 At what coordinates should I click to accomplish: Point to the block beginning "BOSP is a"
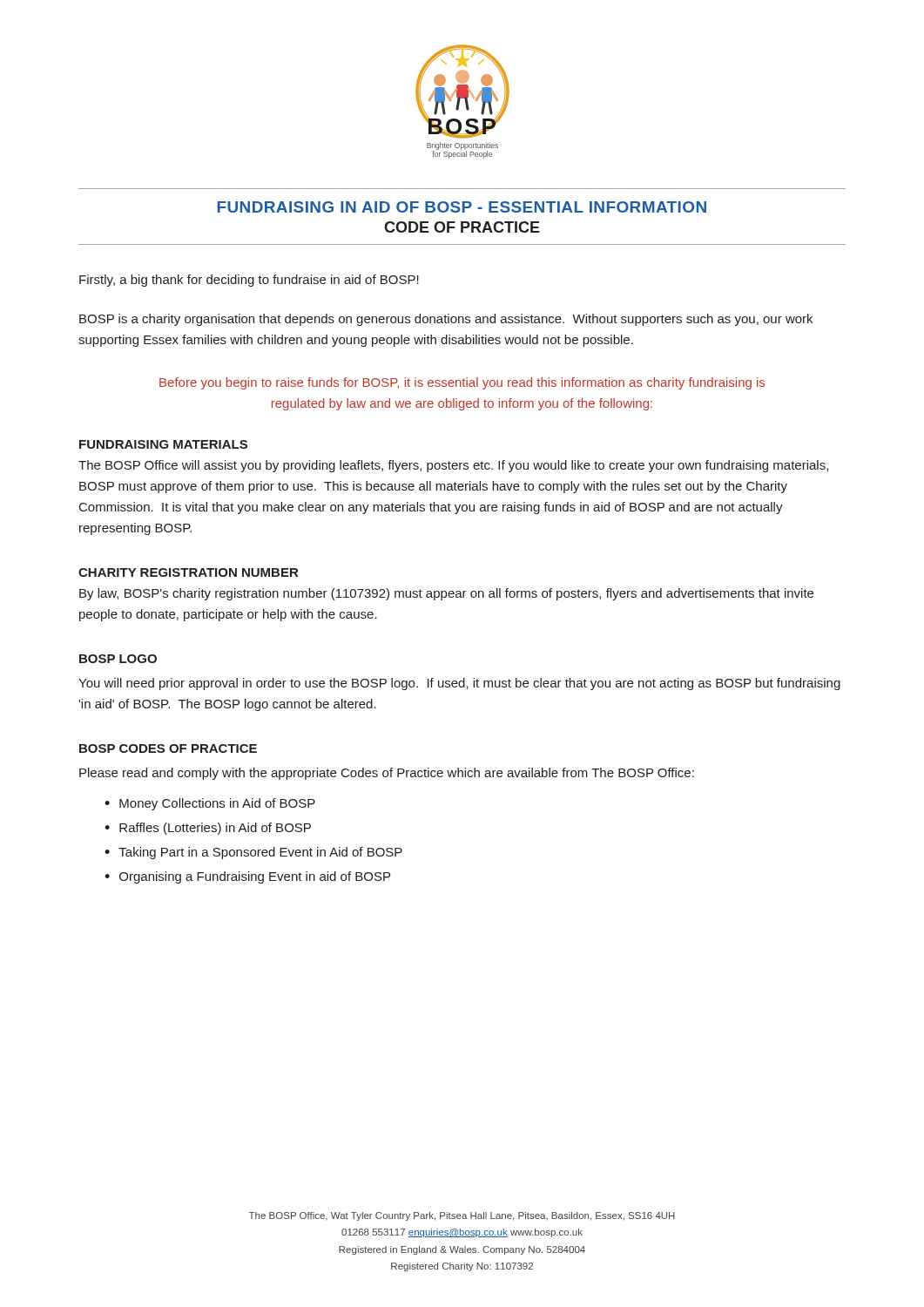446,329
